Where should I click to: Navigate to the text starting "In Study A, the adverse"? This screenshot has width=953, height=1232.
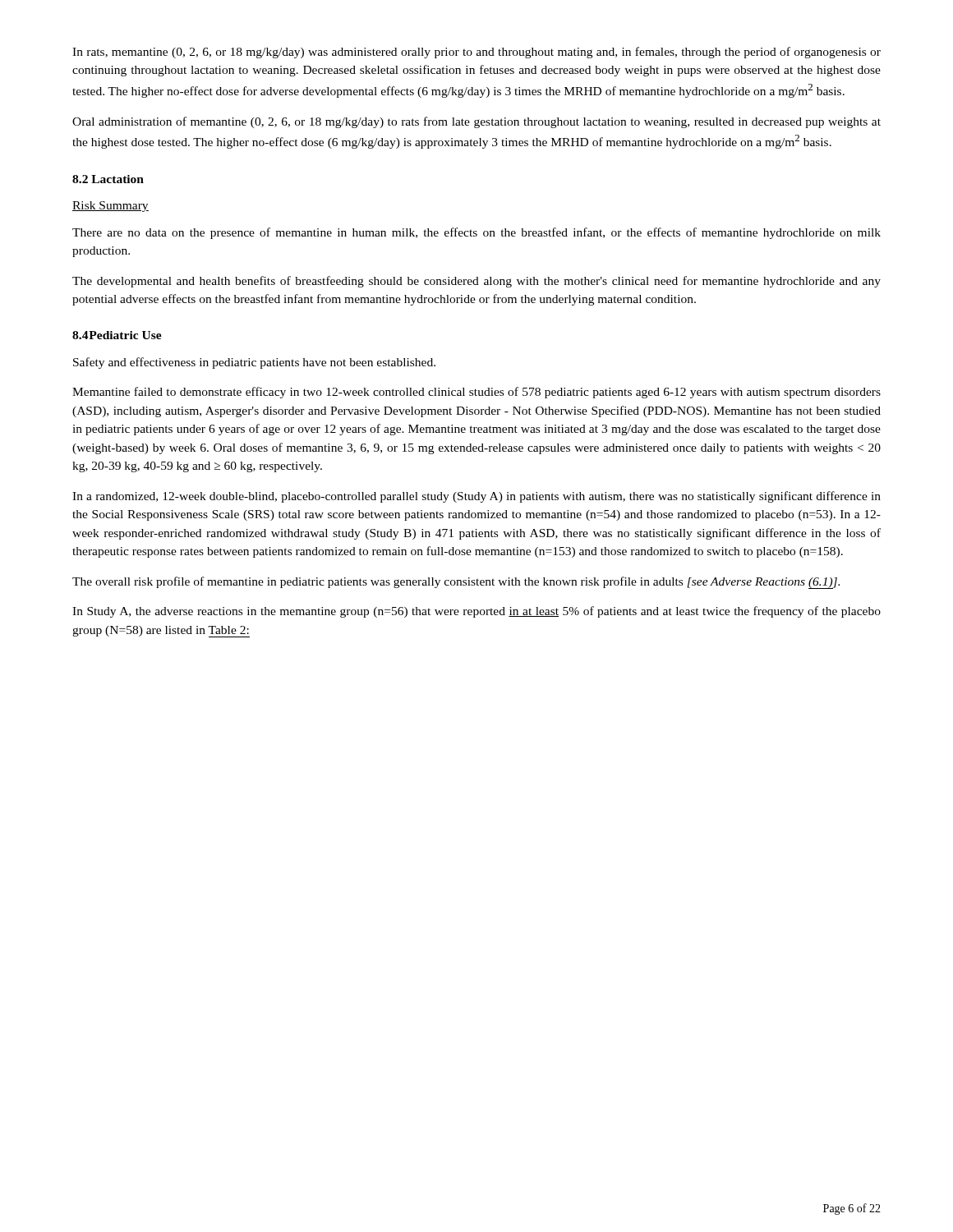(476, 621)
